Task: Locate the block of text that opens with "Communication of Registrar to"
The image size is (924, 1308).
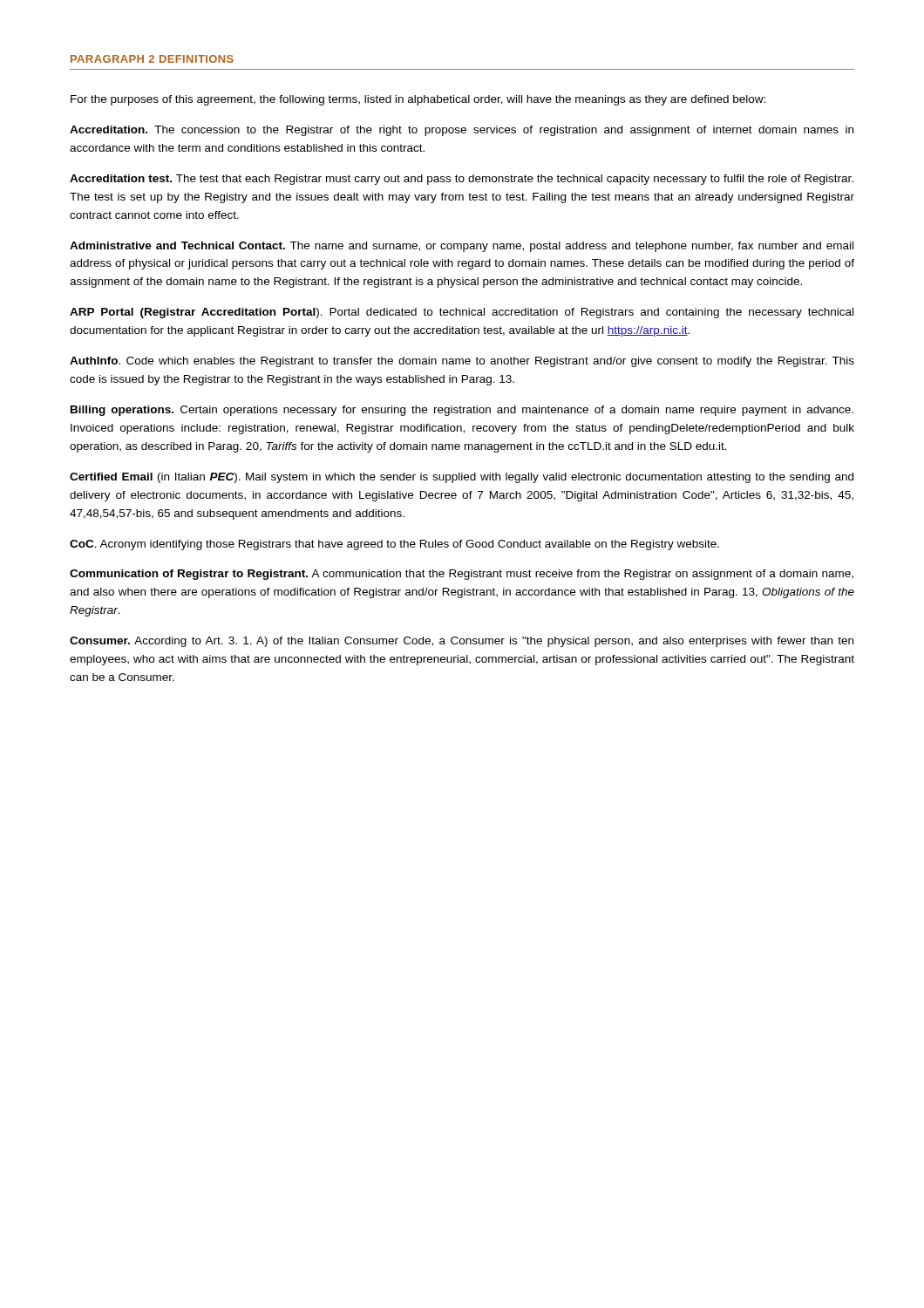Action: (x=462, y=592)
